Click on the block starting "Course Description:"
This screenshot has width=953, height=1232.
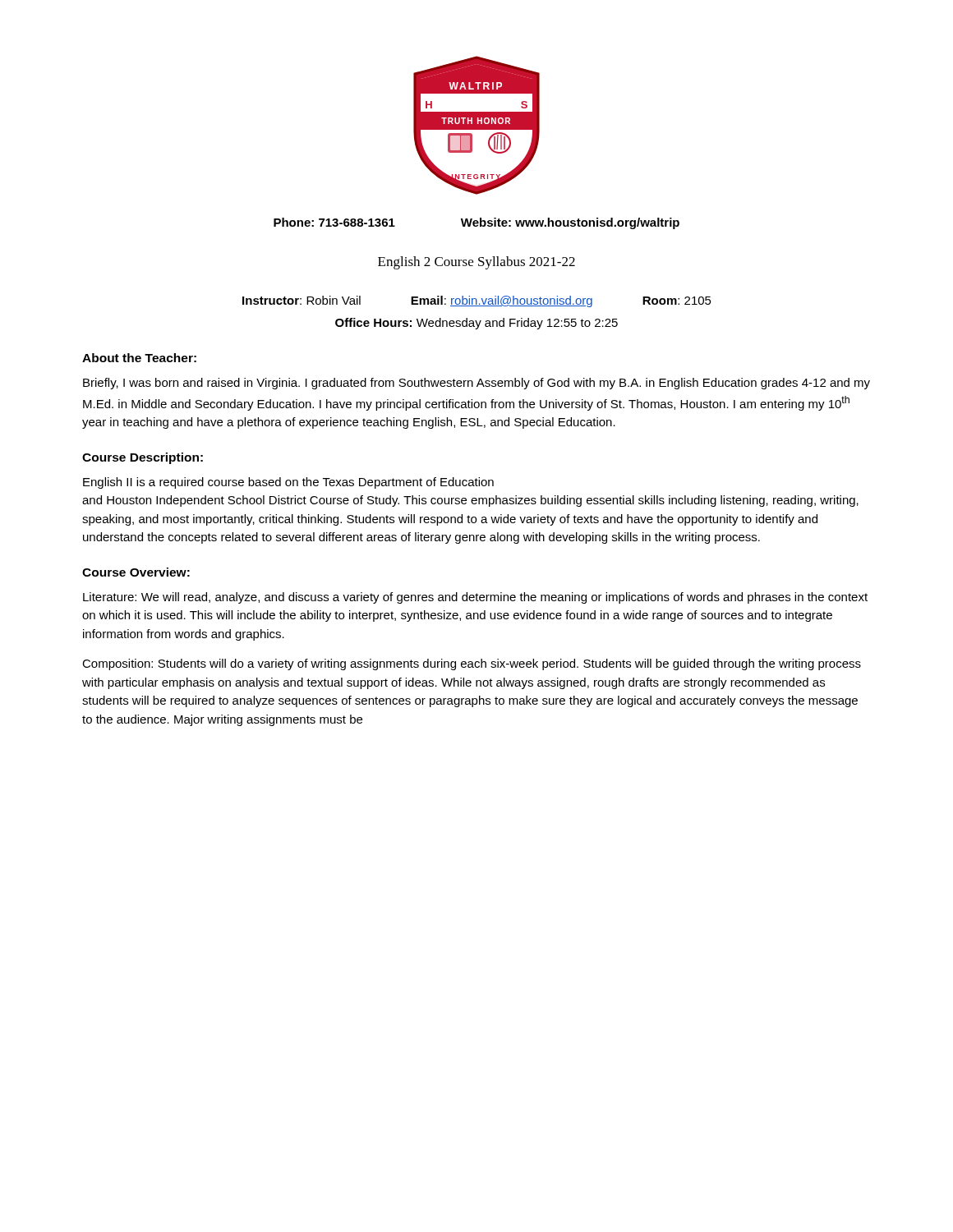click(143, 457)
